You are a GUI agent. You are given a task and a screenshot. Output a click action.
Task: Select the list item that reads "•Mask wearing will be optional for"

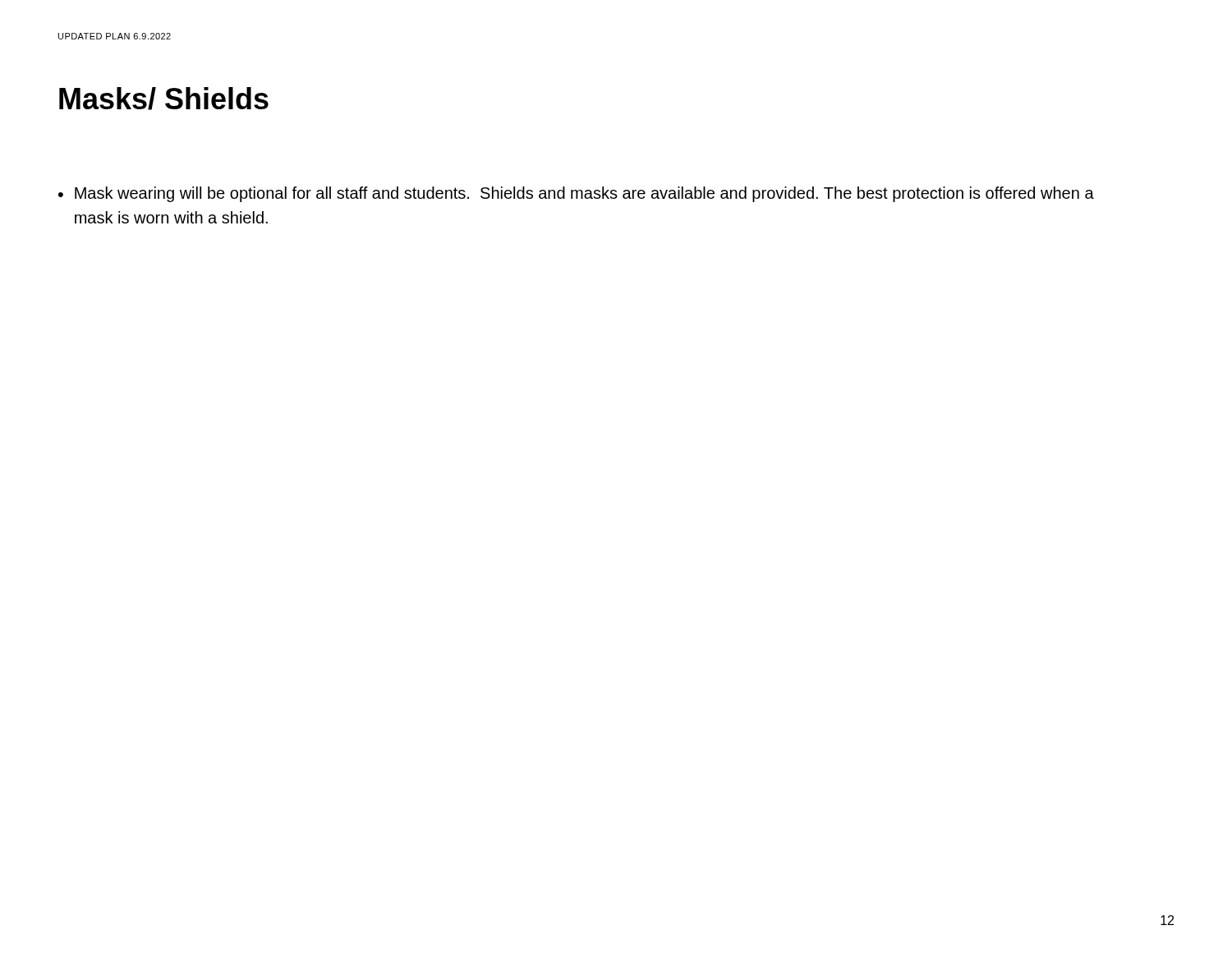579,205
